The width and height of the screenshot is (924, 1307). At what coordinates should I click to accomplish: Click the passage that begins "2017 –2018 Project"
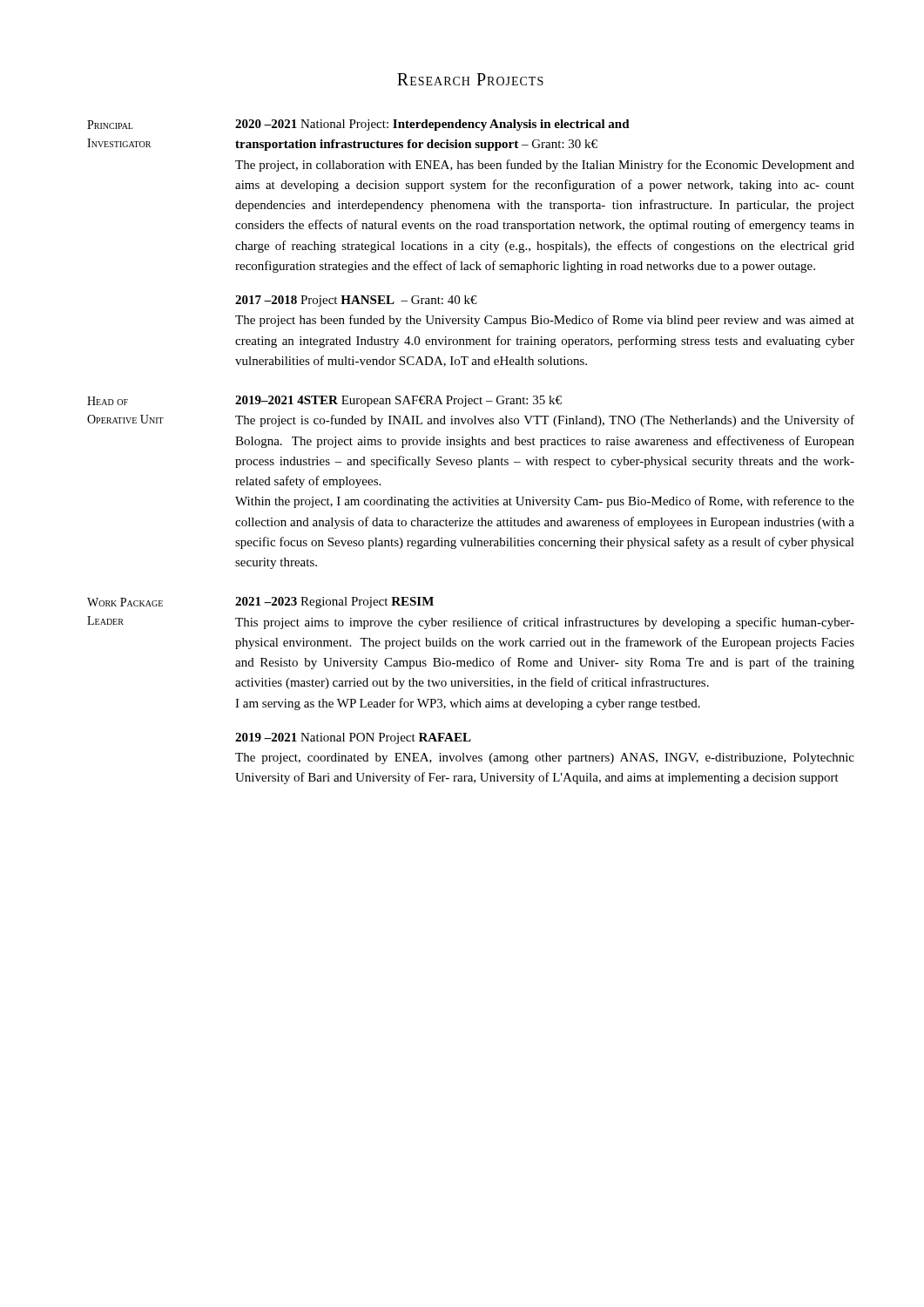545,330
